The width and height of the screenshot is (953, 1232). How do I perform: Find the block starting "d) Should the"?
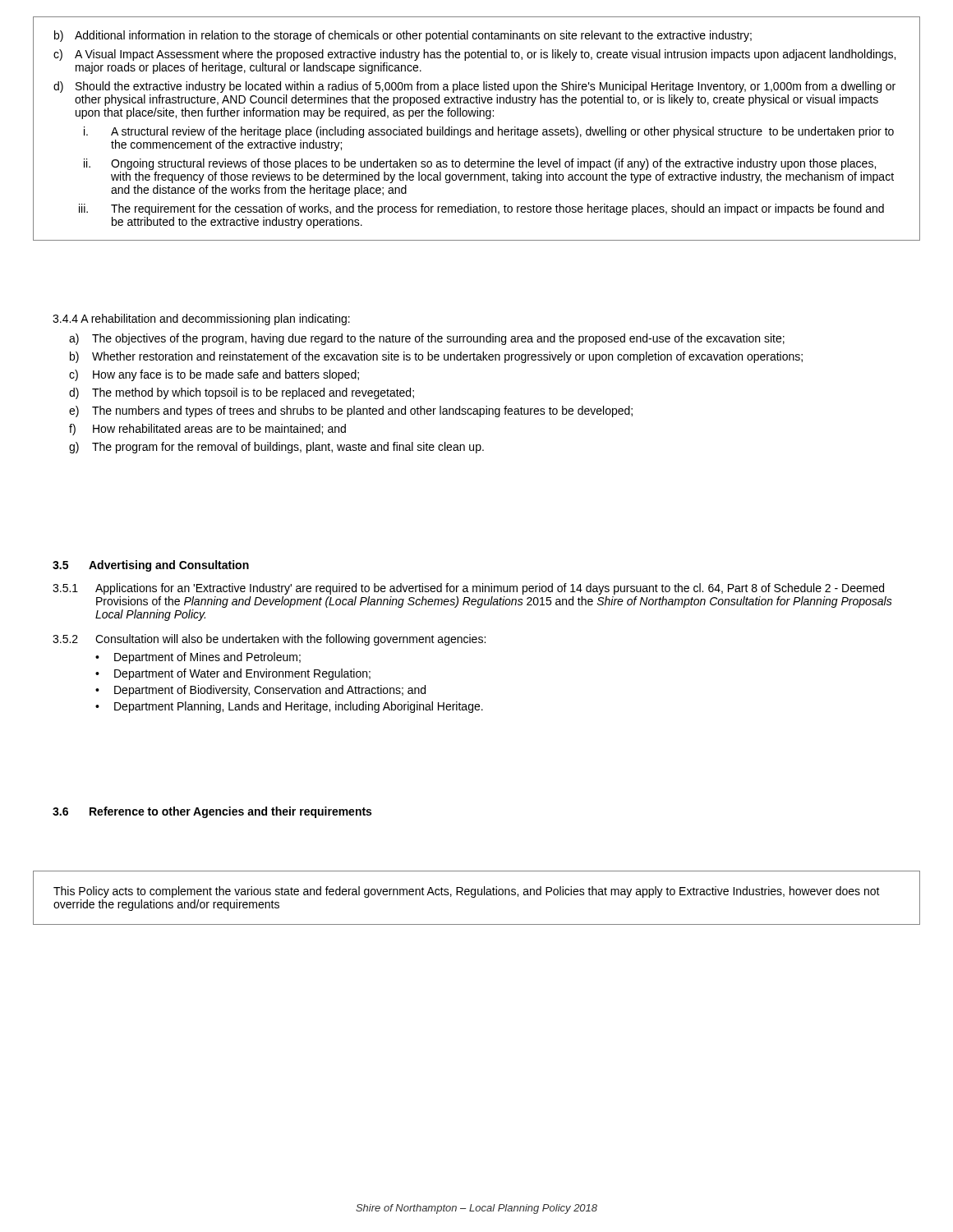pos(476,99)
